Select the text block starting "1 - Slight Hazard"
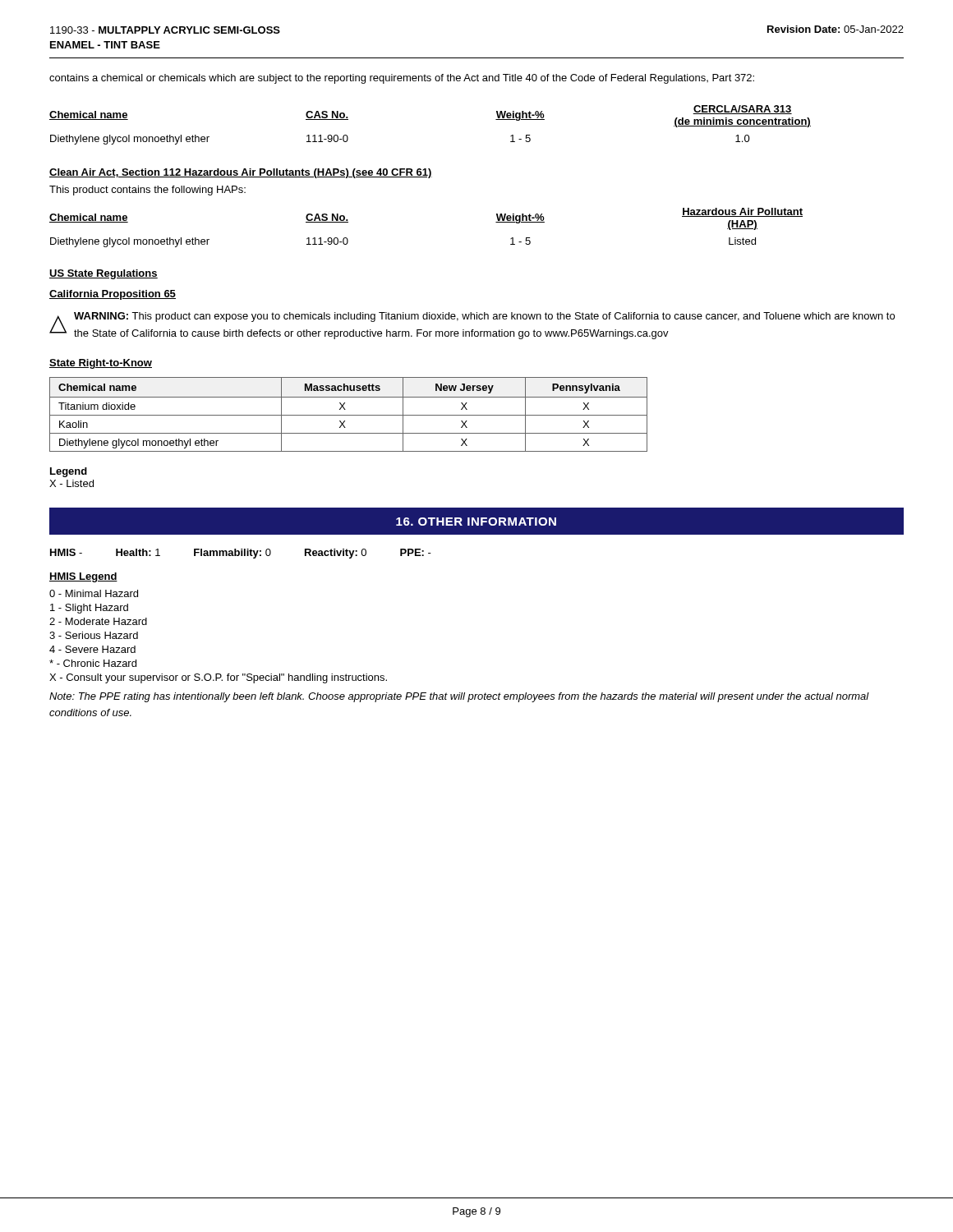The height and width of the screenshot is (1232, 953). [x=89, y=608]
